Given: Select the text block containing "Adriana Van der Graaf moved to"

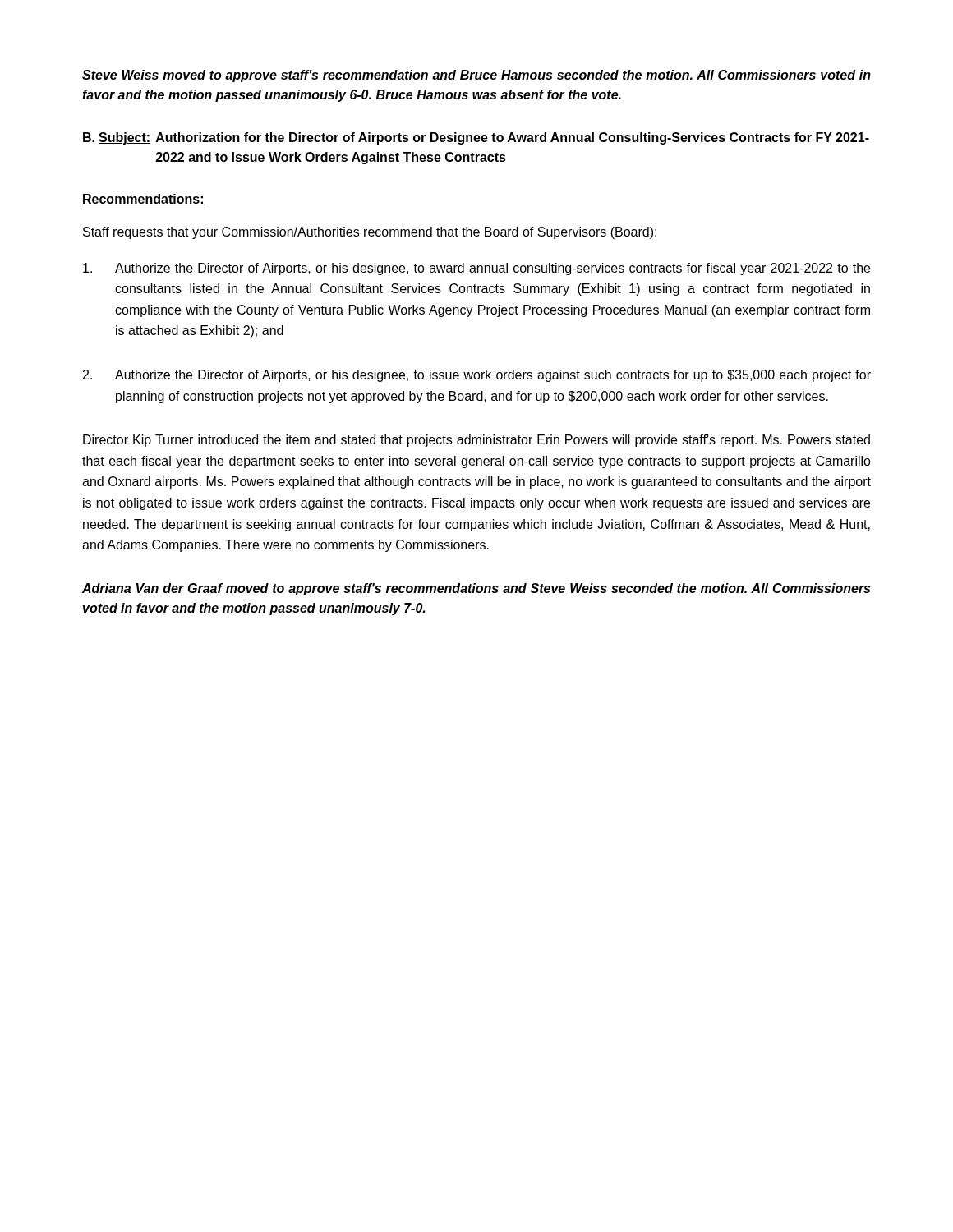Looking at the screenshot, I should 476,598.
